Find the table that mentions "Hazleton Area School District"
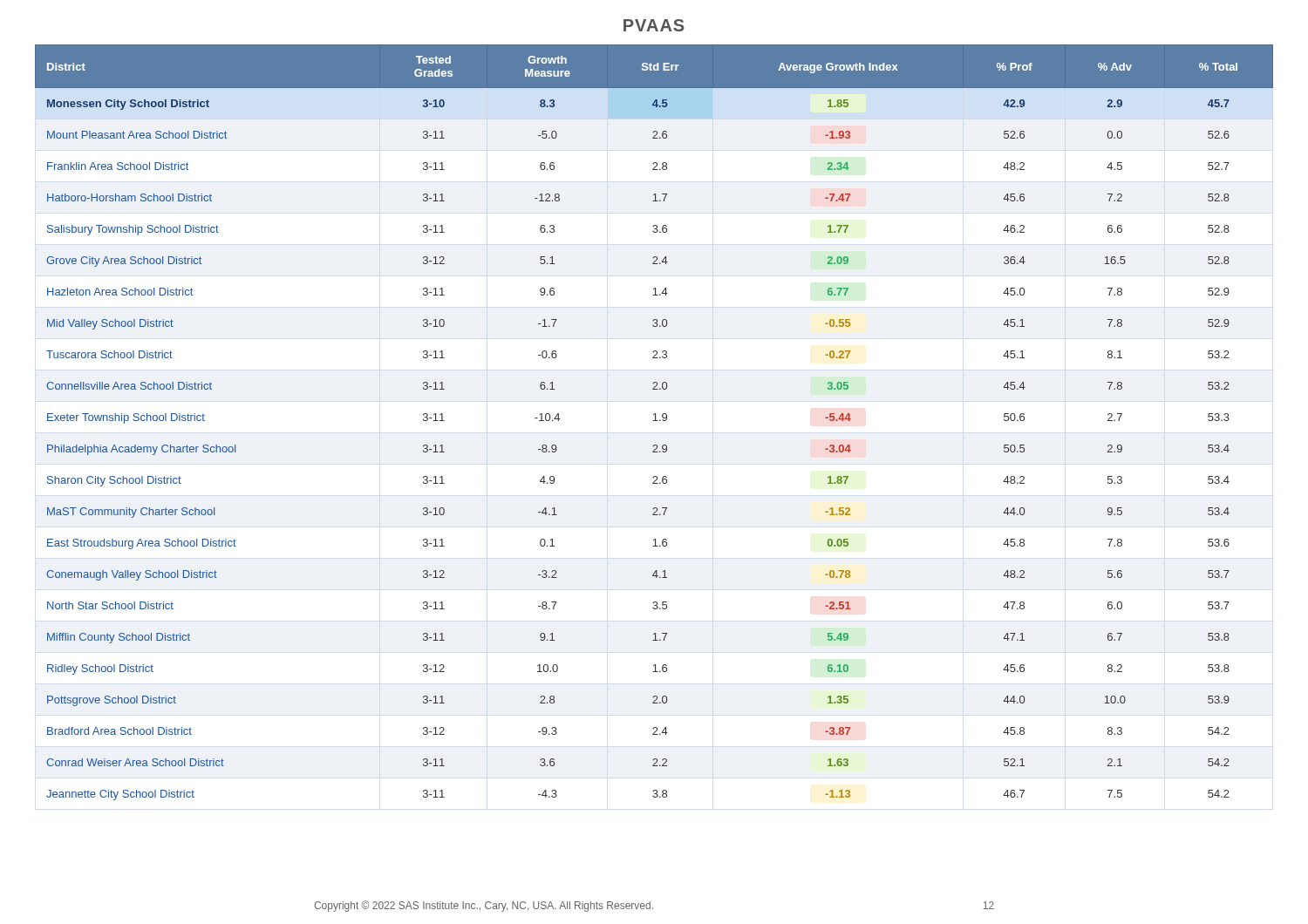Viewport: 1308px width, 924px height. pyautogui.click(x=654, y=427)
